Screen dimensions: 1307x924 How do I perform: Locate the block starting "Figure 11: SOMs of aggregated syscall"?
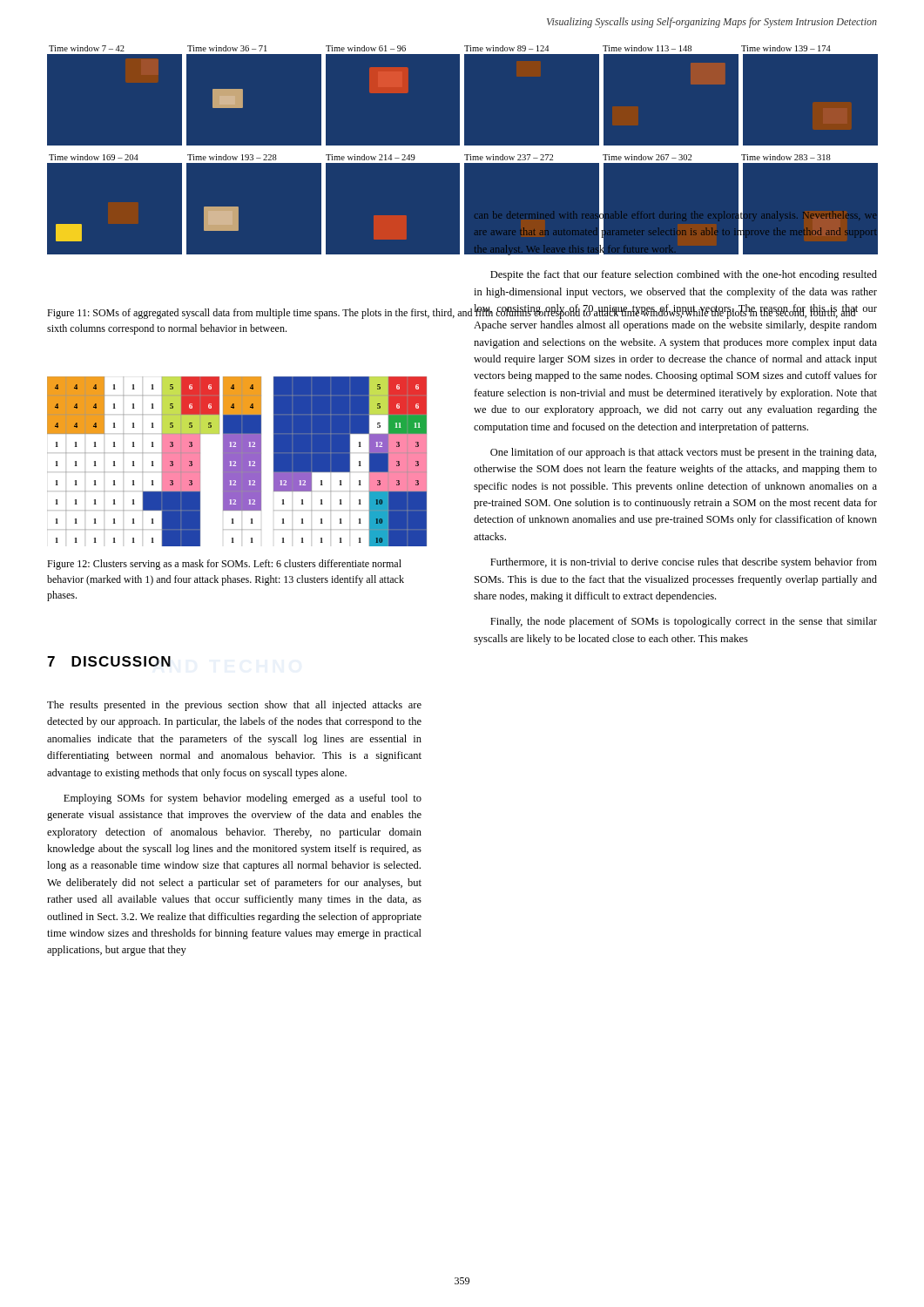click(x=451, y=321)
